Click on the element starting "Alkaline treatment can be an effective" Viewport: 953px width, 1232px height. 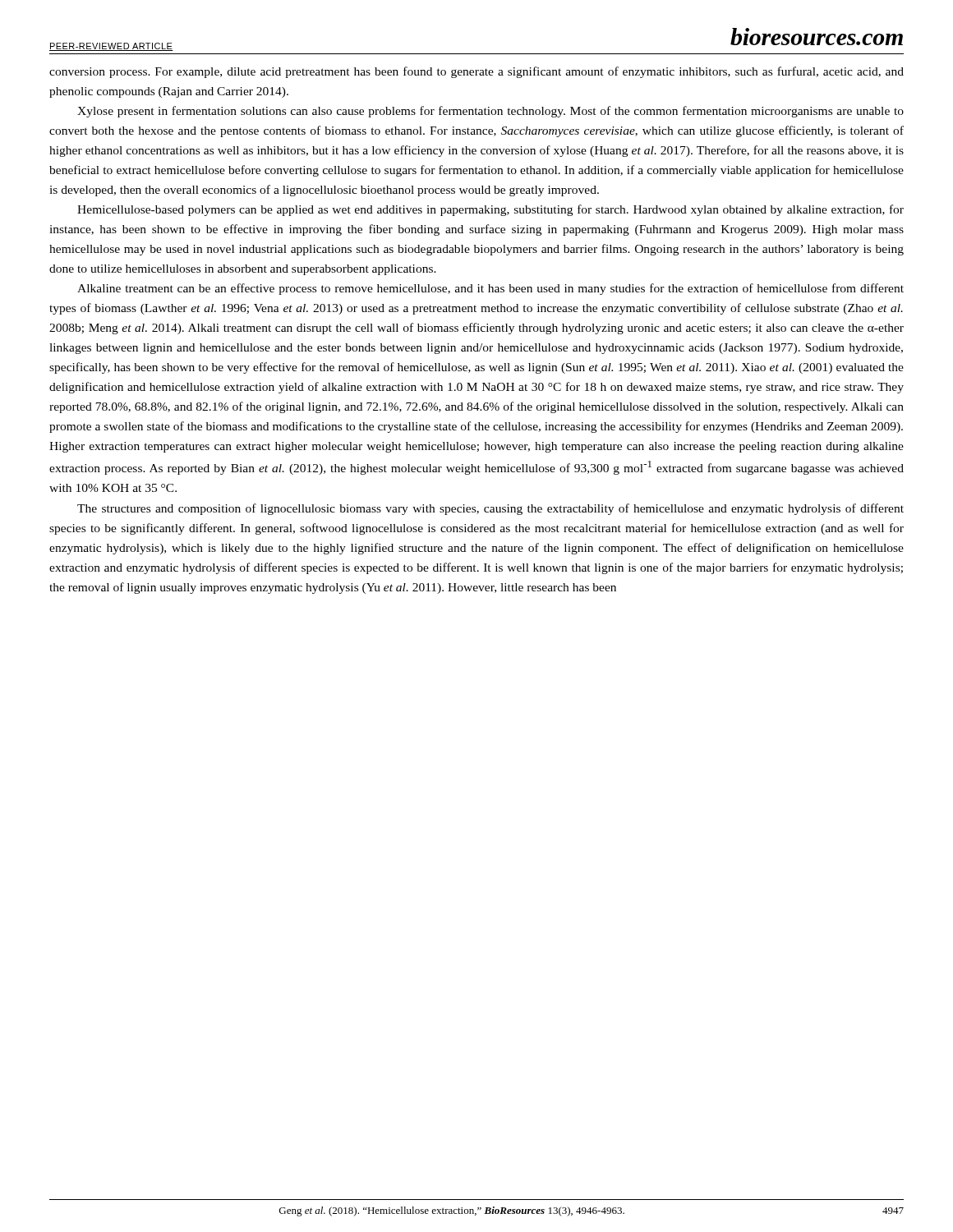pos(476,388)
